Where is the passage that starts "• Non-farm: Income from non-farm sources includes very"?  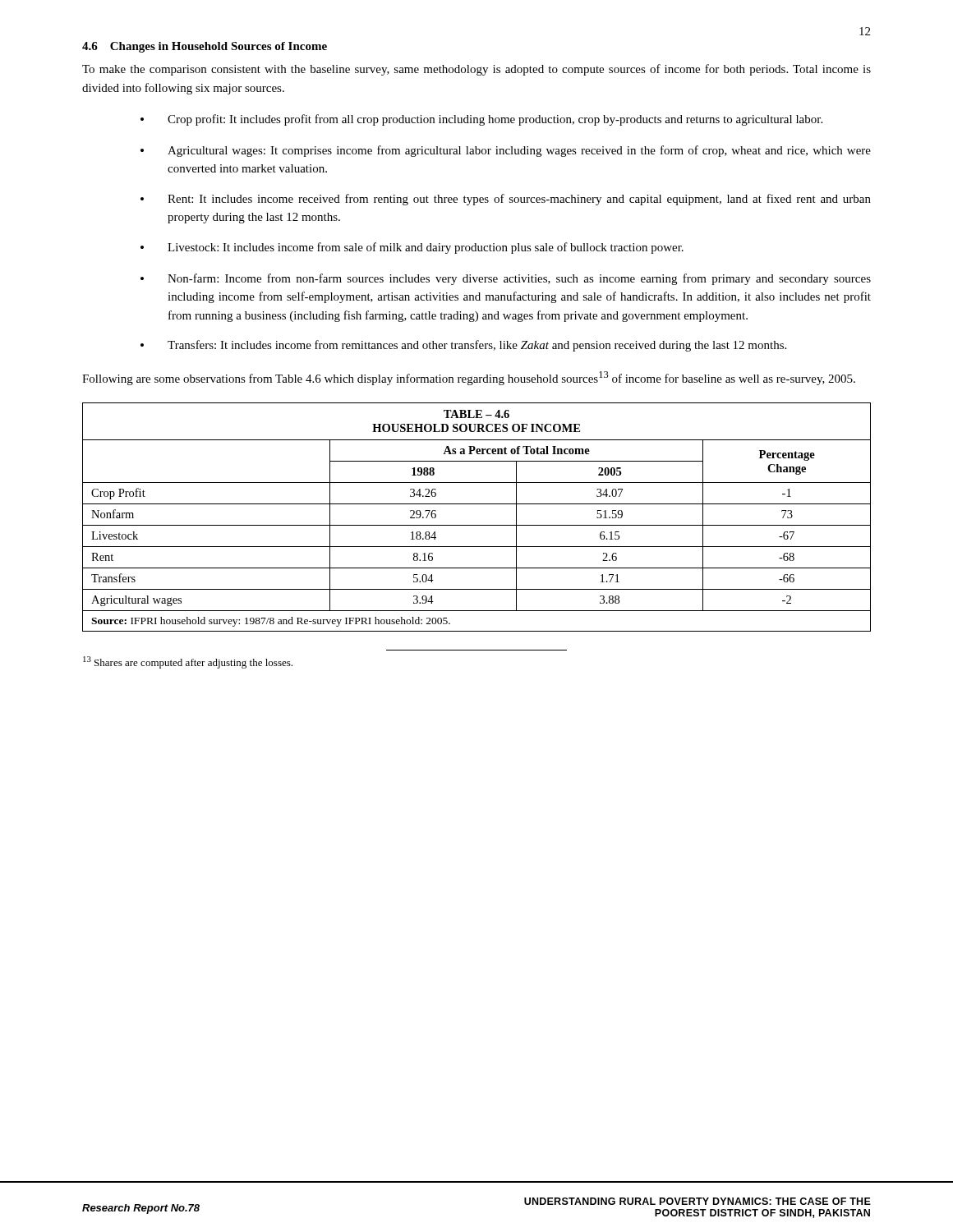click(x=493, y=297)
